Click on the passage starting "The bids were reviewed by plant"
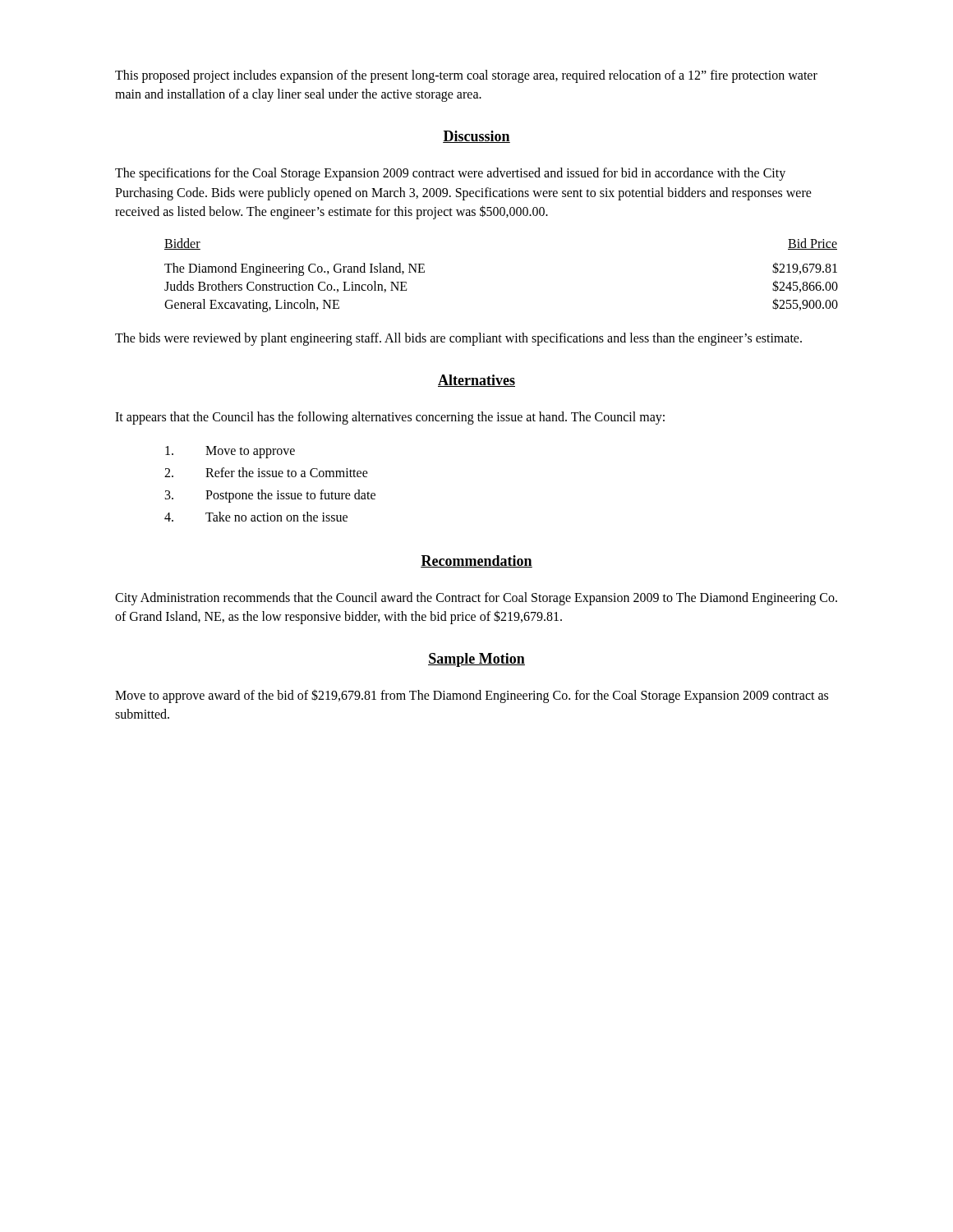The height and width of the screenshot is (1232, 953). [459, 338]
